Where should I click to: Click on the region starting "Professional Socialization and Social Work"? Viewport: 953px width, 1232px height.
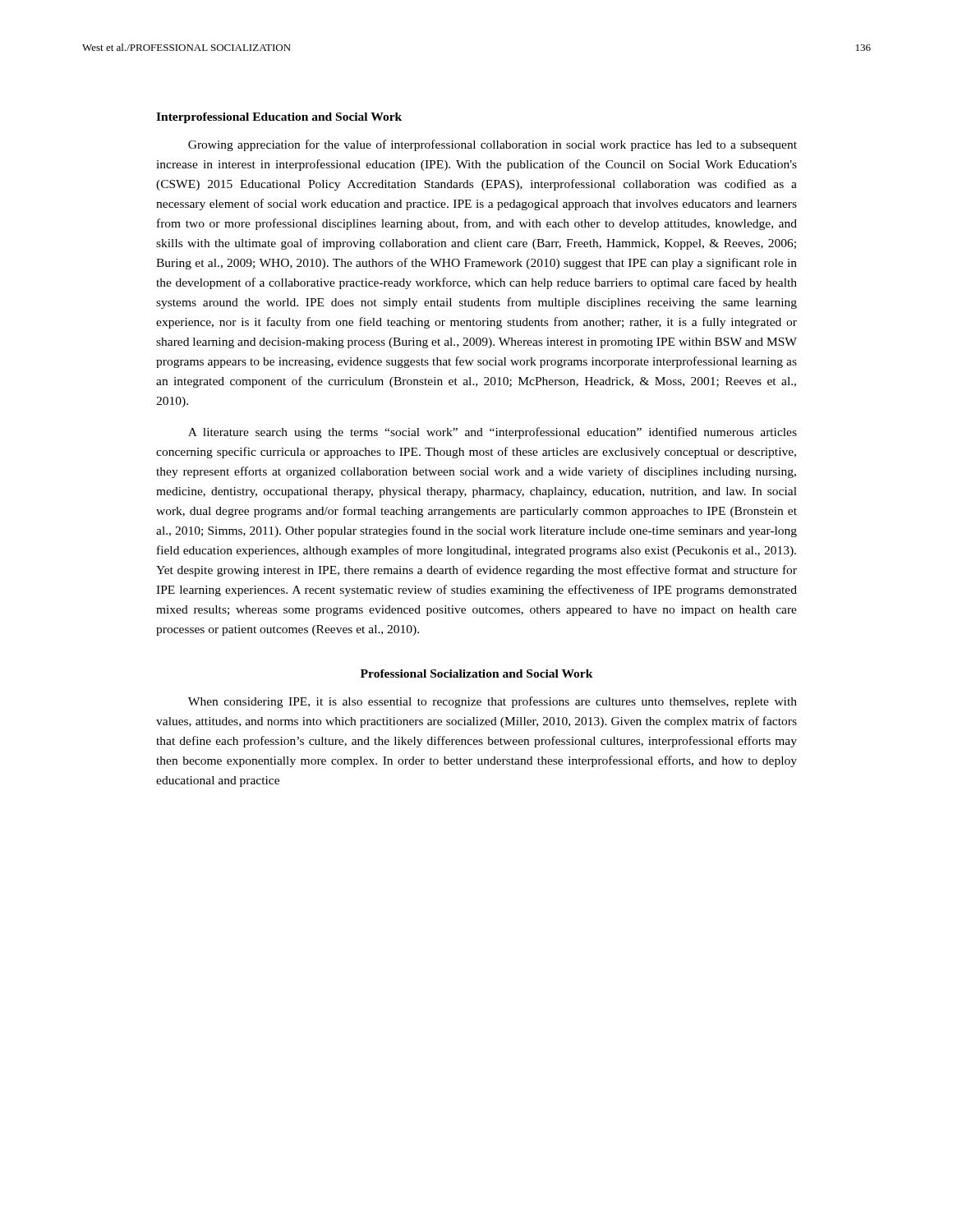coord(476,673)
